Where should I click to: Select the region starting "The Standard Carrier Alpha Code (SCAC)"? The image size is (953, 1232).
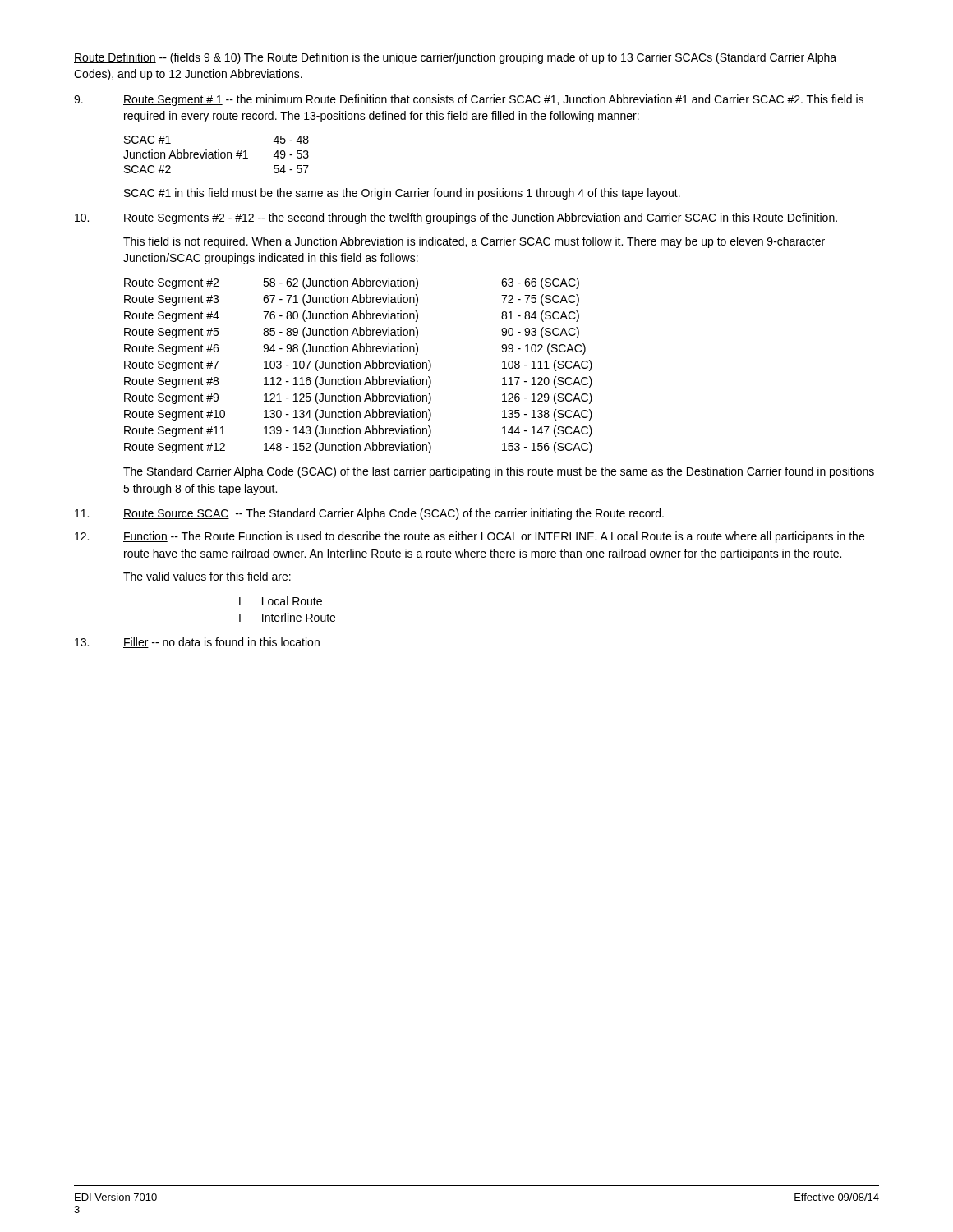(499, 480)
